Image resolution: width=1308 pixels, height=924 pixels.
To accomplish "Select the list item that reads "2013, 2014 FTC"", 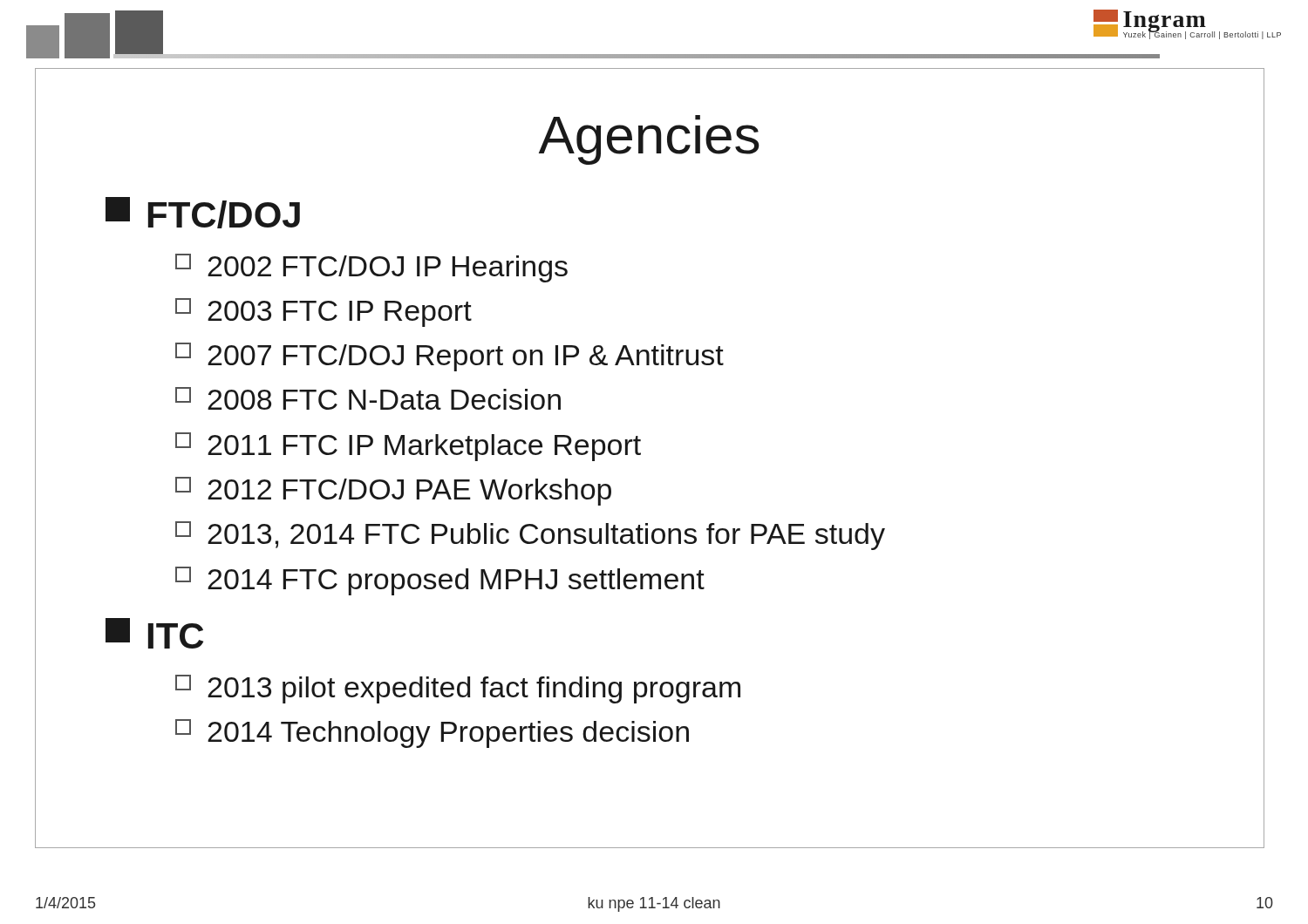I will click(530, 534).
